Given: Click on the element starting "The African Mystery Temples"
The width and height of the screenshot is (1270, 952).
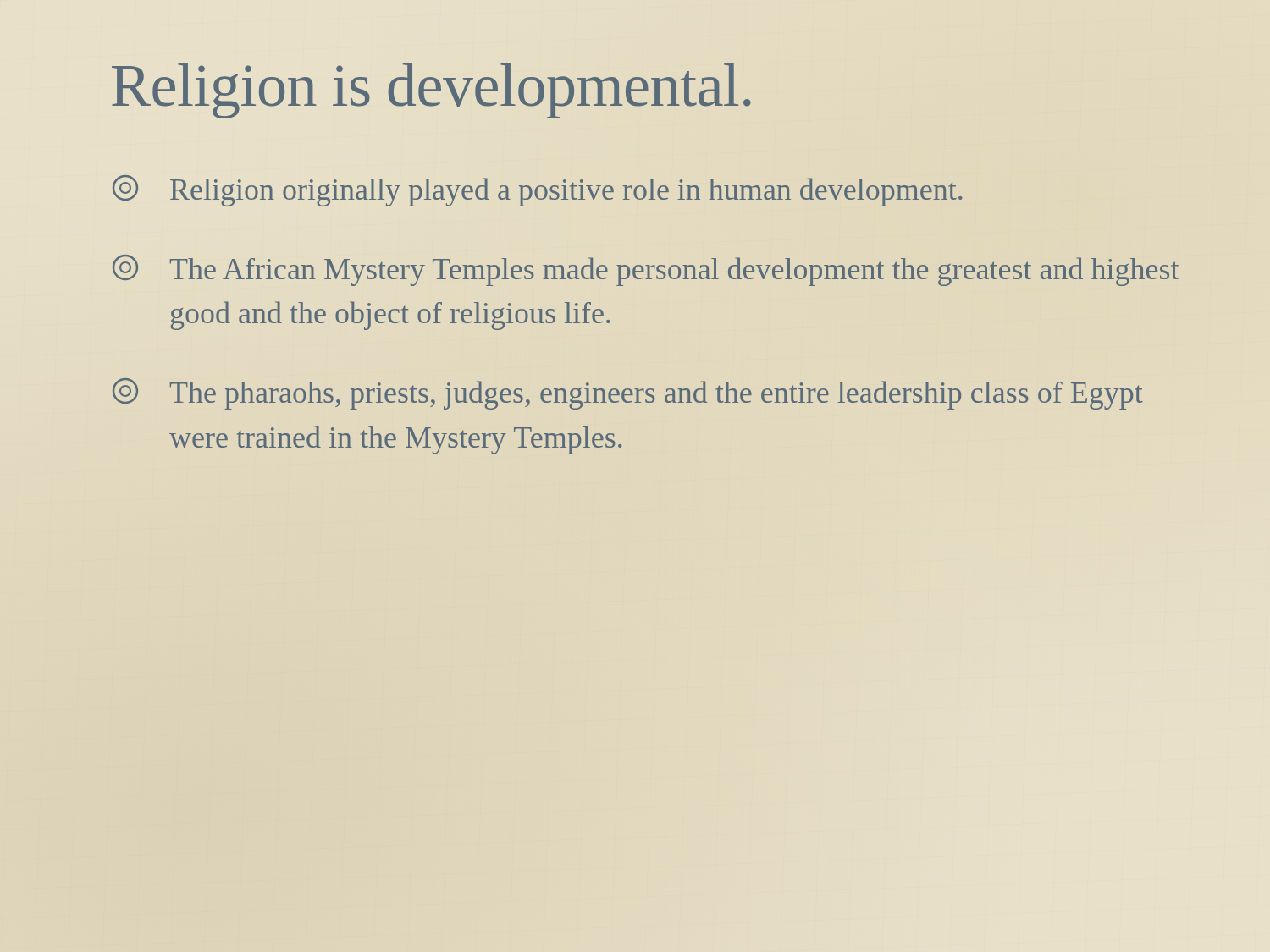Looking at the screenshot, I should tap(648, 291).
